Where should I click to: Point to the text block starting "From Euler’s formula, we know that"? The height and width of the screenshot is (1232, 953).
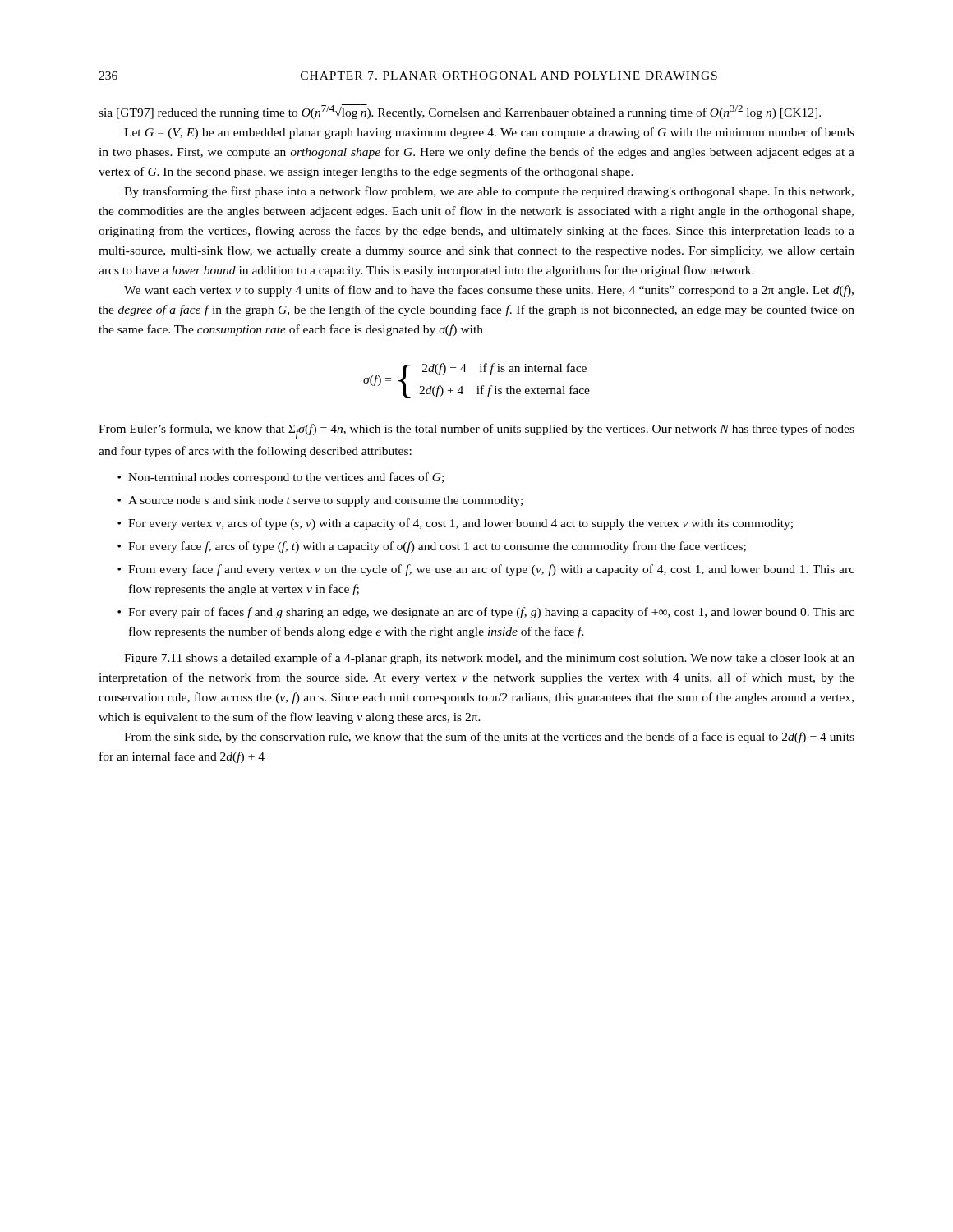476,440
